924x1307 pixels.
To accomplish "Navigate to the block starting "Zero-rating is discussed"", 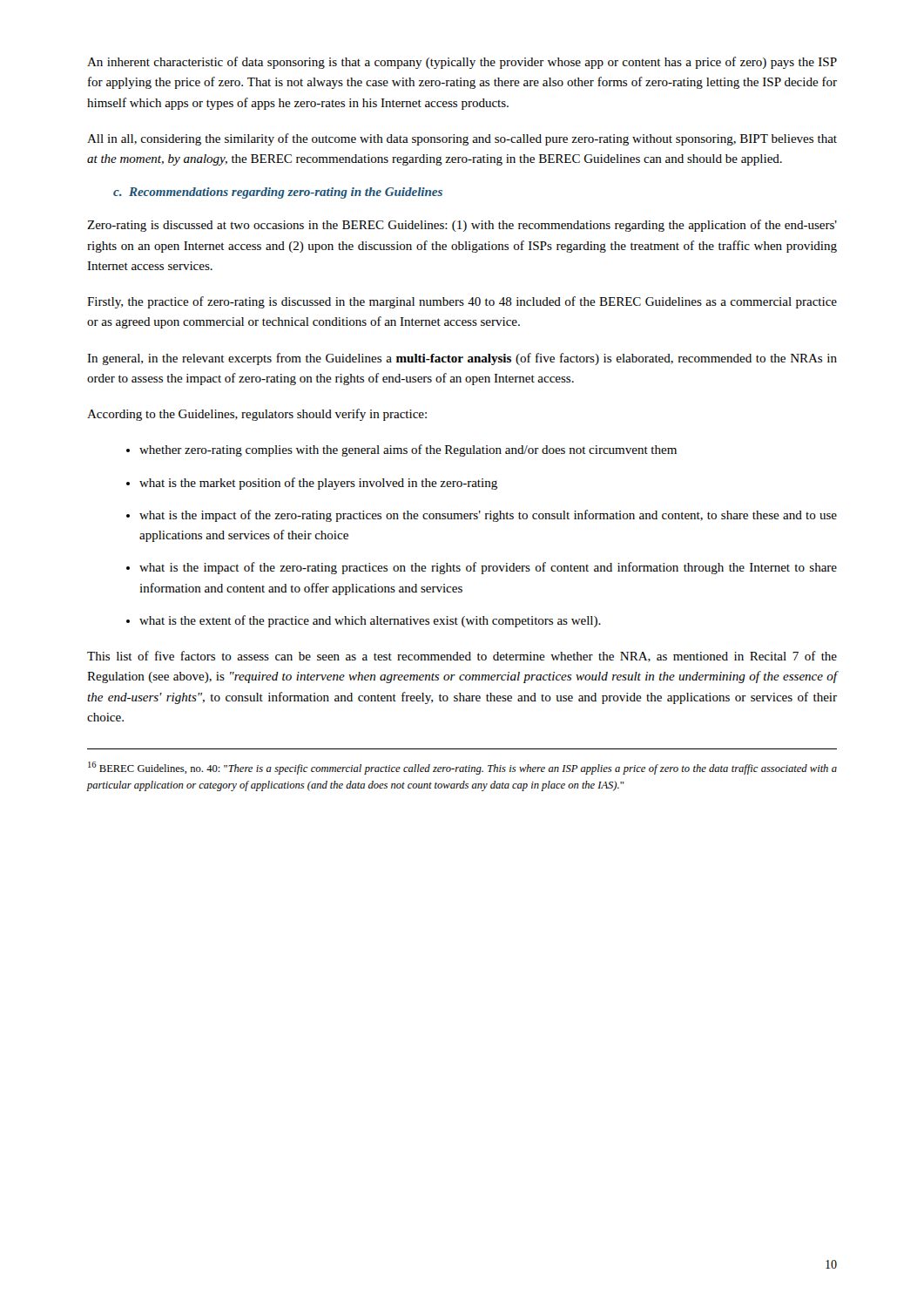I will coord(462,245).
